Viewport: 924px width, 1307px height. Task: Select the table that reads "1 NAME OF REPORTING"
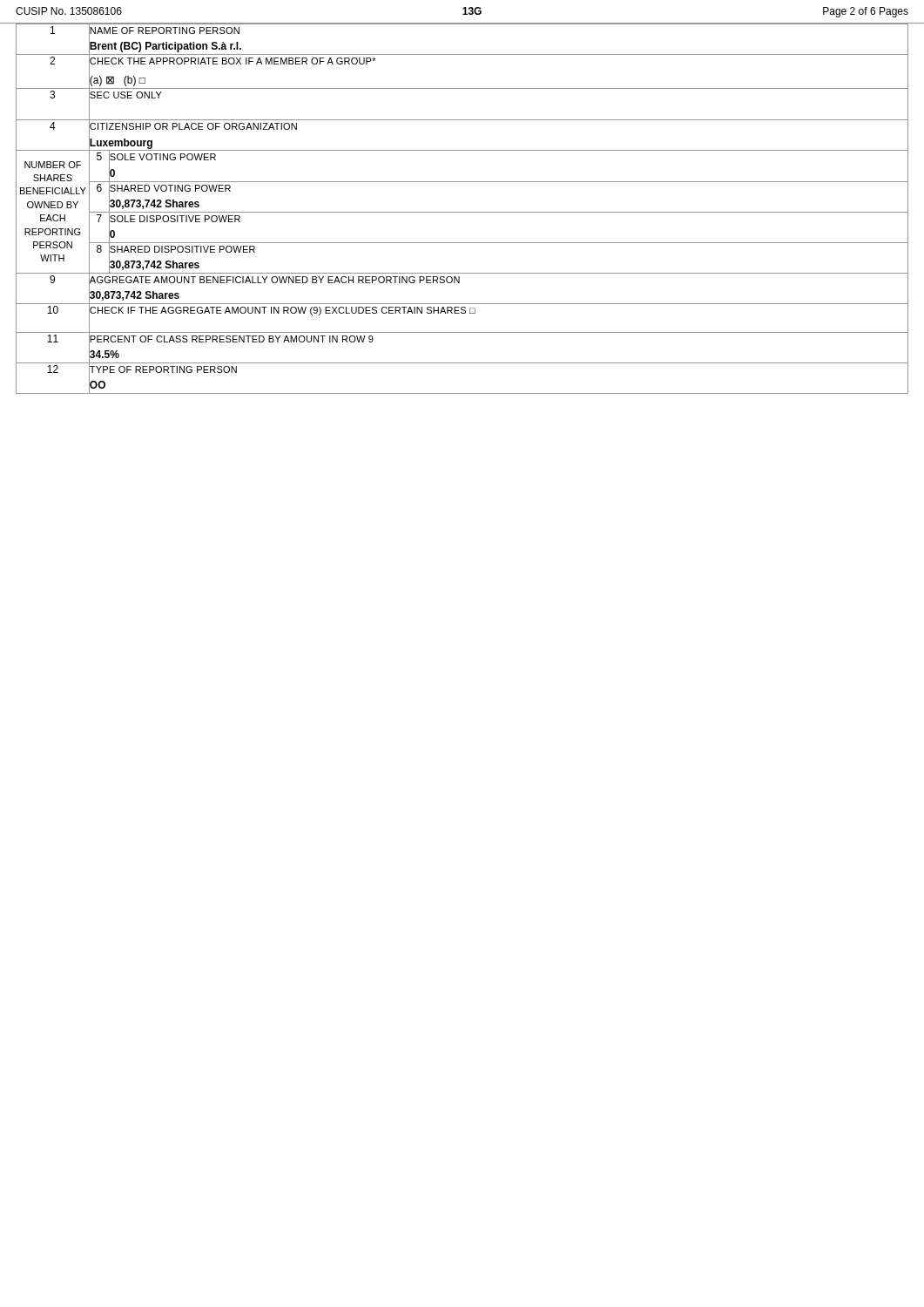pos(462,209)
